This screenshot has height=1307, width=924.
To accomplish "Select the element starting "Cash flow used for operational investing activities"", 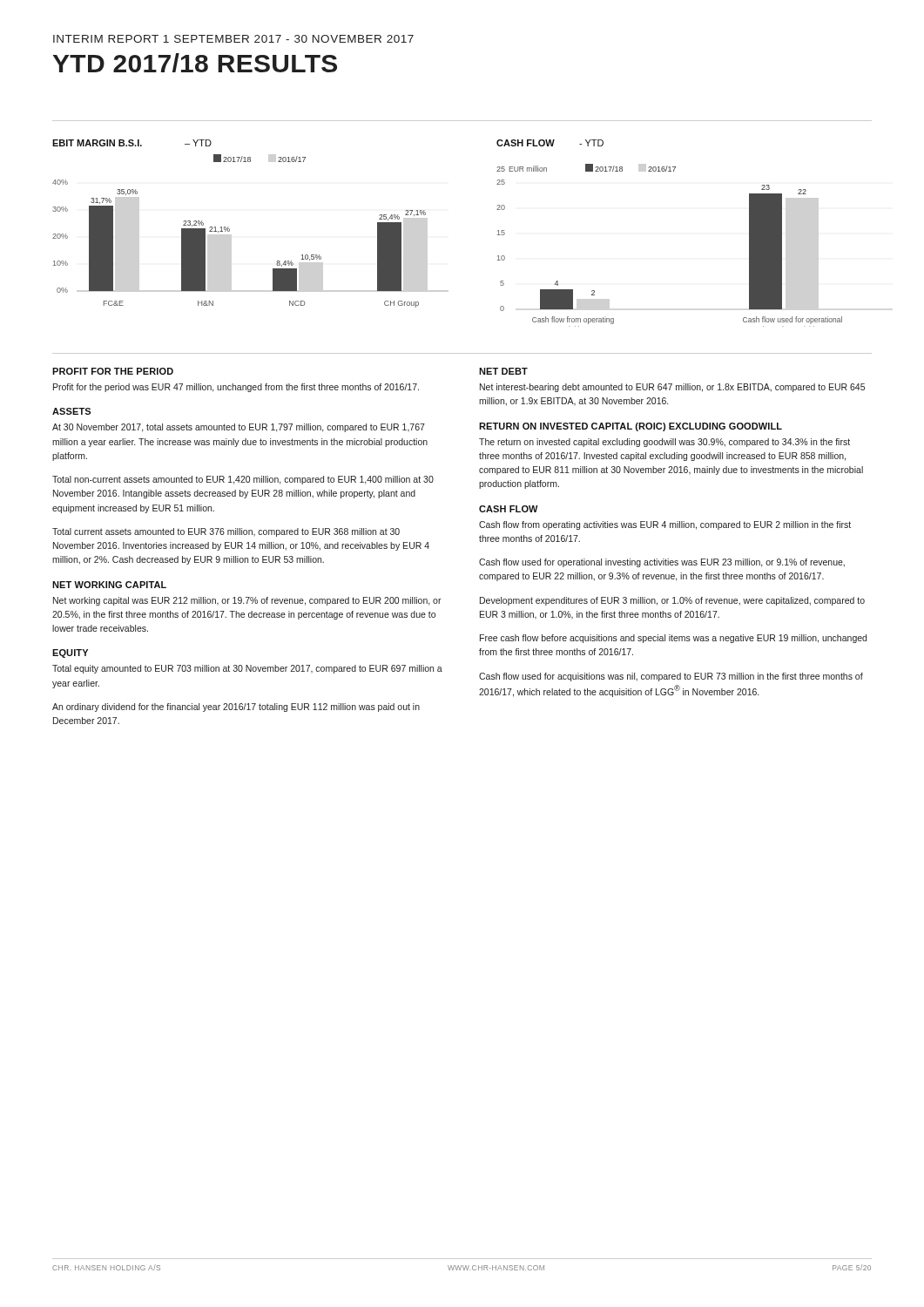I will (x=662, y=569).
